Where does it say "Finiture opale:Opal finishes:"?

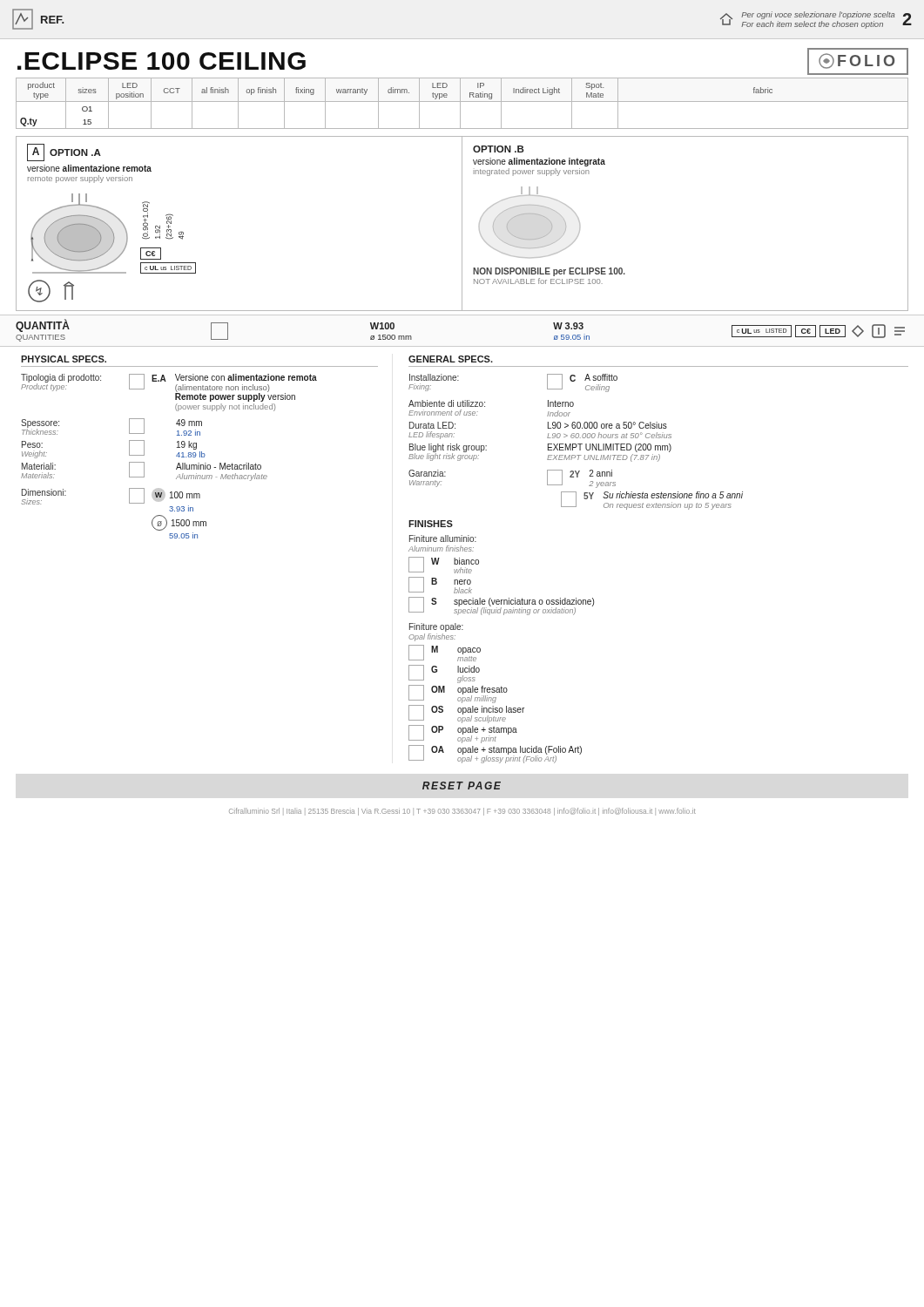pos(436,632)
